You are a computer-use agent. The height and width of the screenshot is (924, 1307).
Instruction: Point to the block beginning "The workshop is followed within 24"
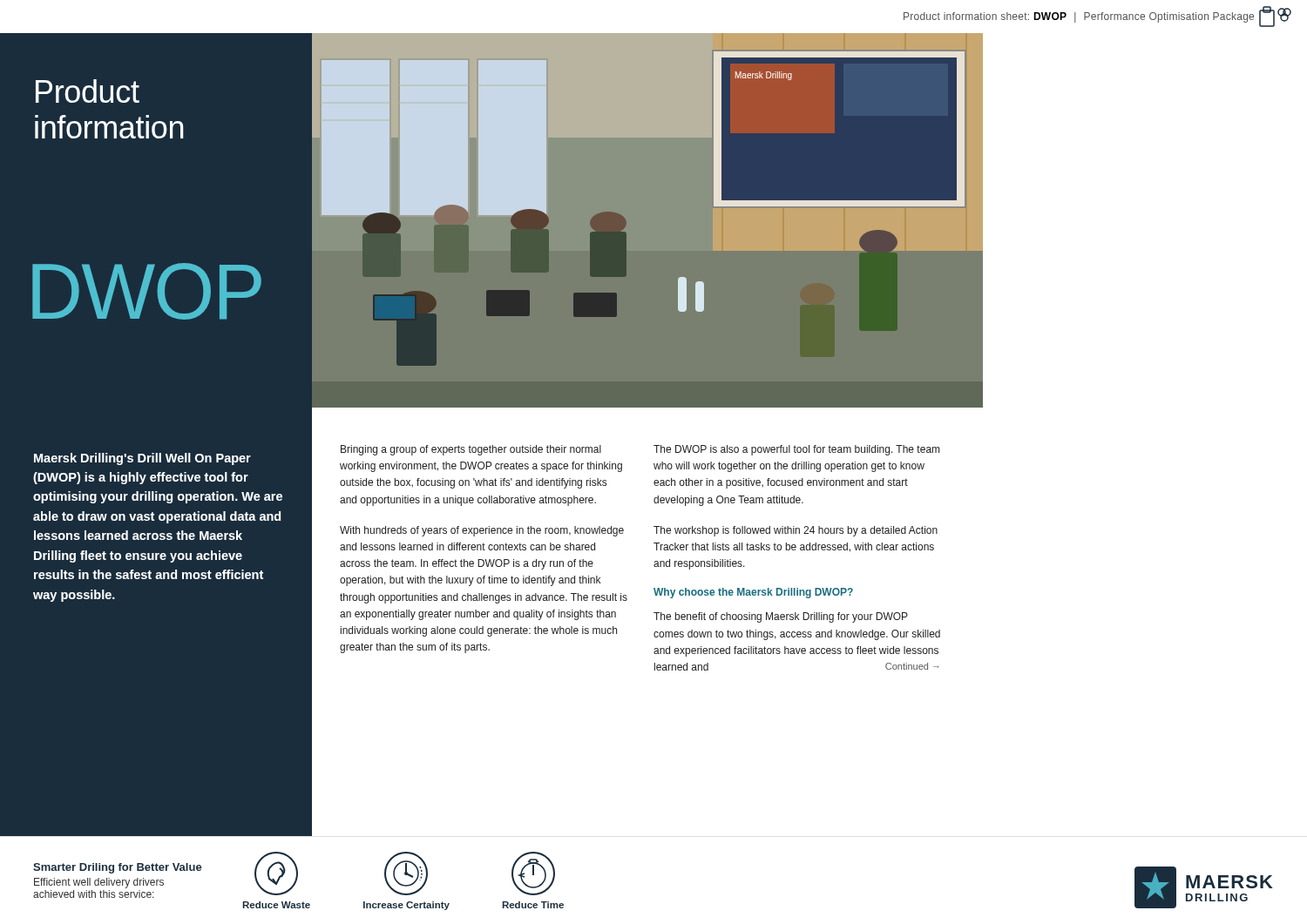coord(796,547)
